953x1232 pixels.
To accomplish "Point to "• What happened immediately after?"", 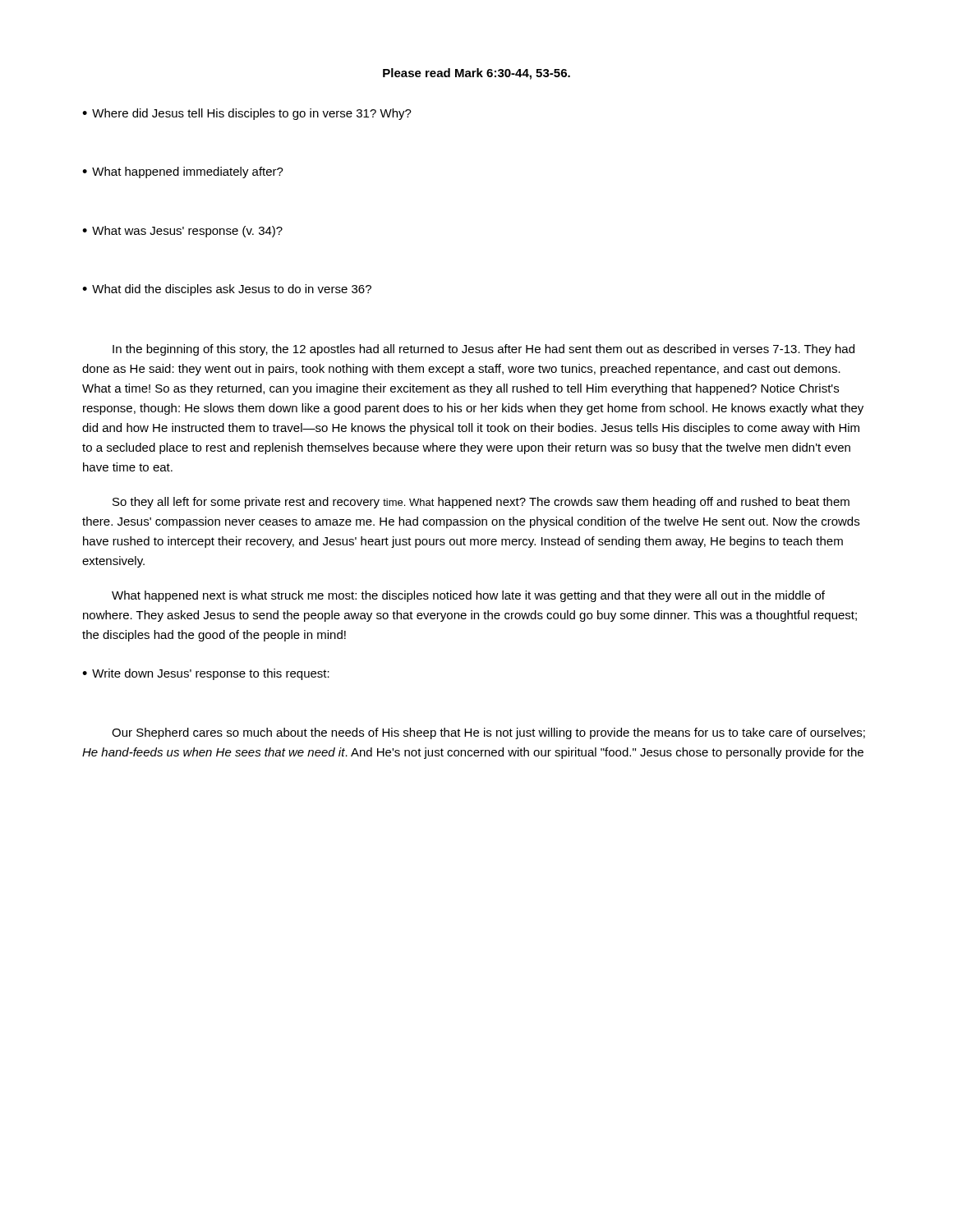I will pyautogui.click(x=183, y=173).
